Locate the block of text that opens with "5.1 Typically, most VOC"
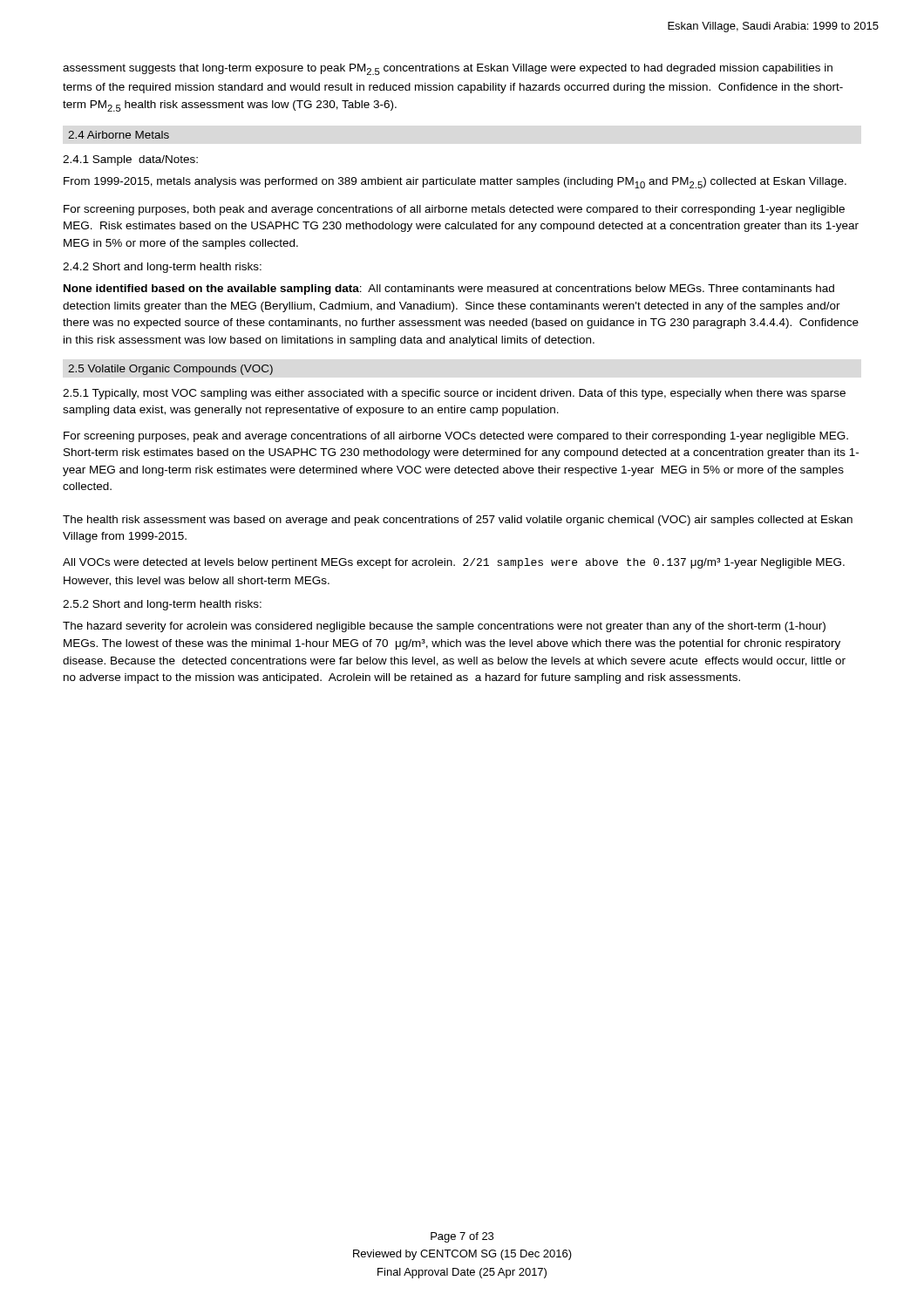The height and width of the screenshot is (1308, 924). click(454, 401)
